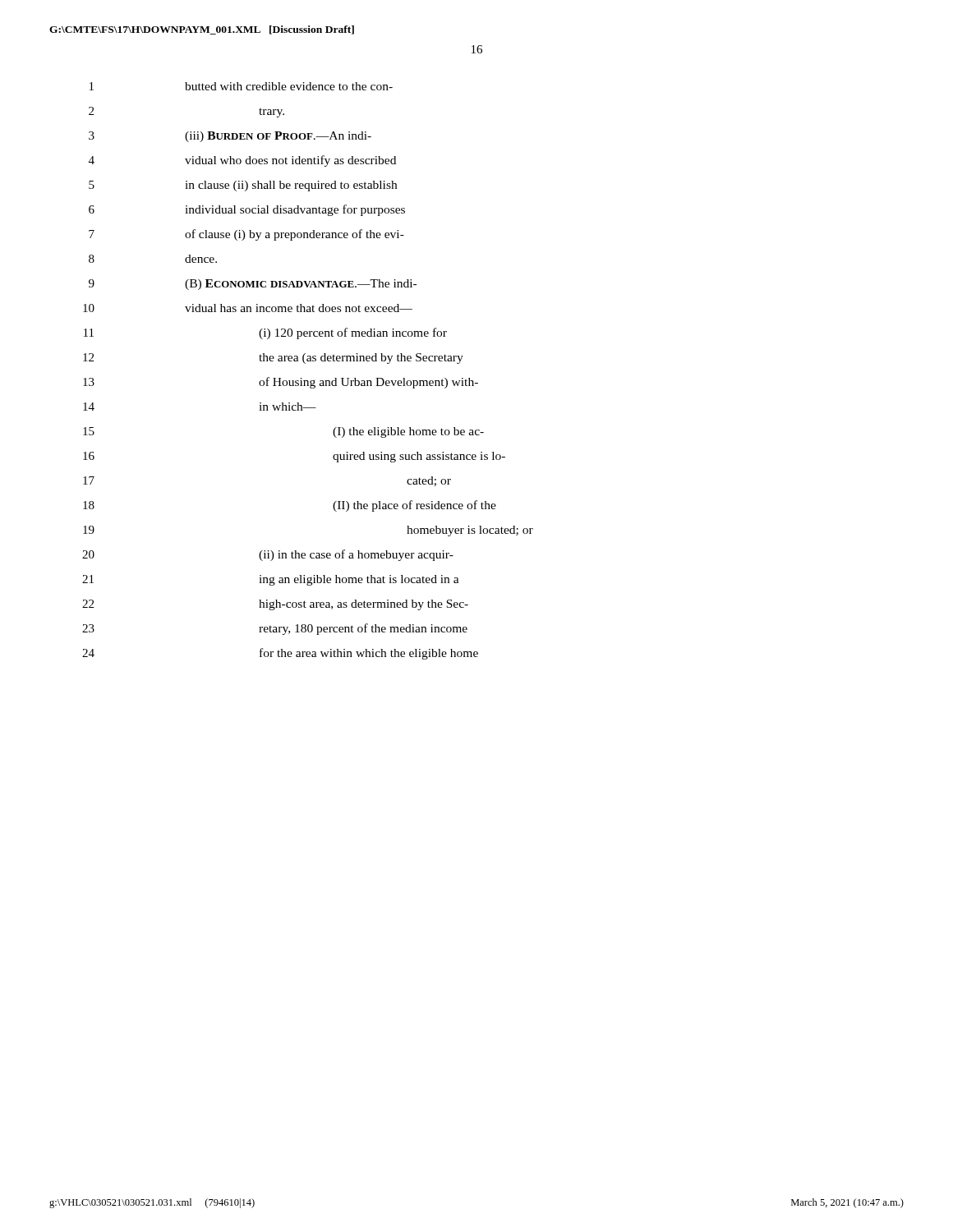This screenshot has height=1232, width=953.
Task: Click on the block starting "24 for the area"
Action: (476, 653)
